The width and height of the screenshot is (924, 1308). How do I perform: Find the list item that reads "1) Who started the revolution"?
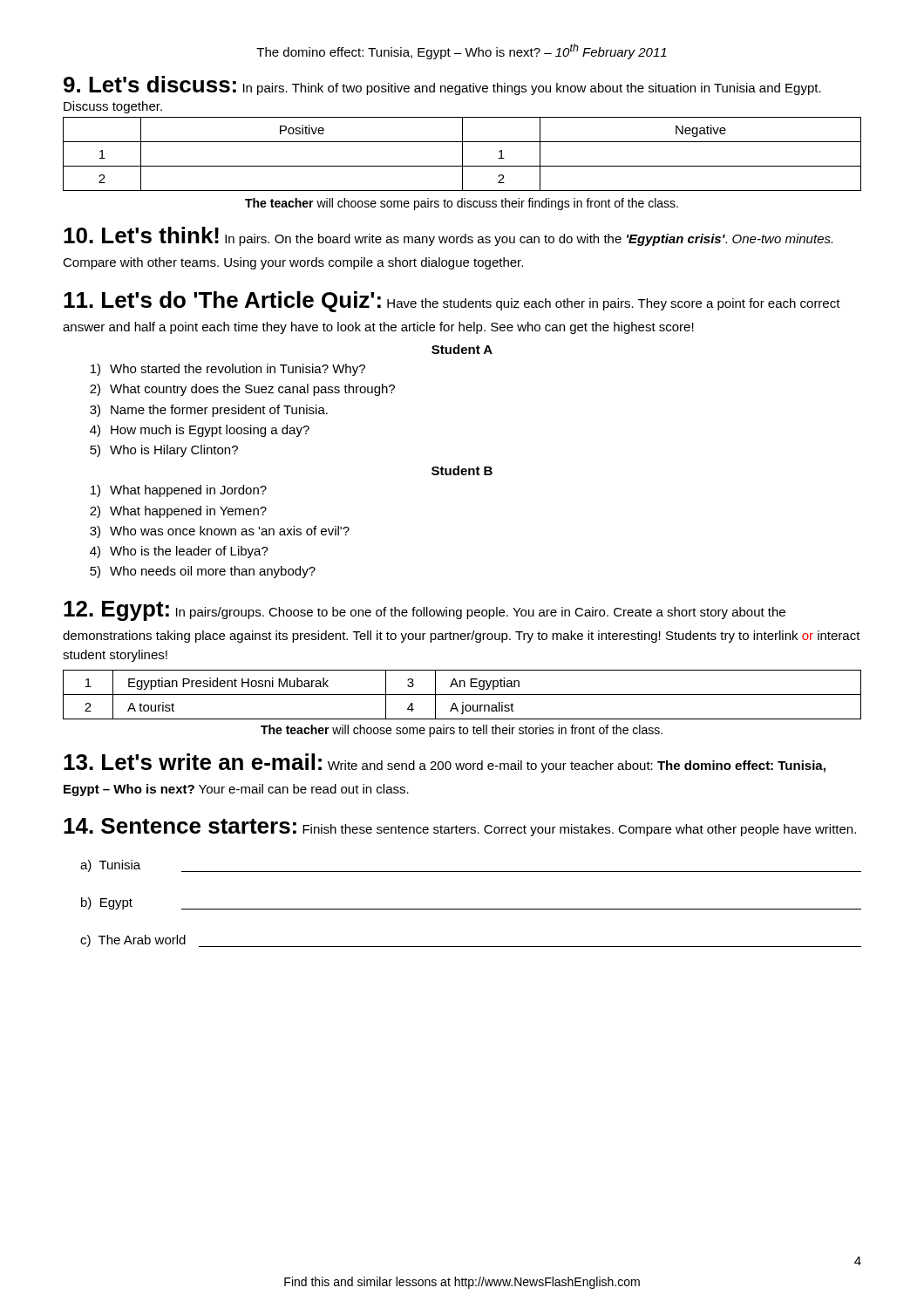point(228,370)
